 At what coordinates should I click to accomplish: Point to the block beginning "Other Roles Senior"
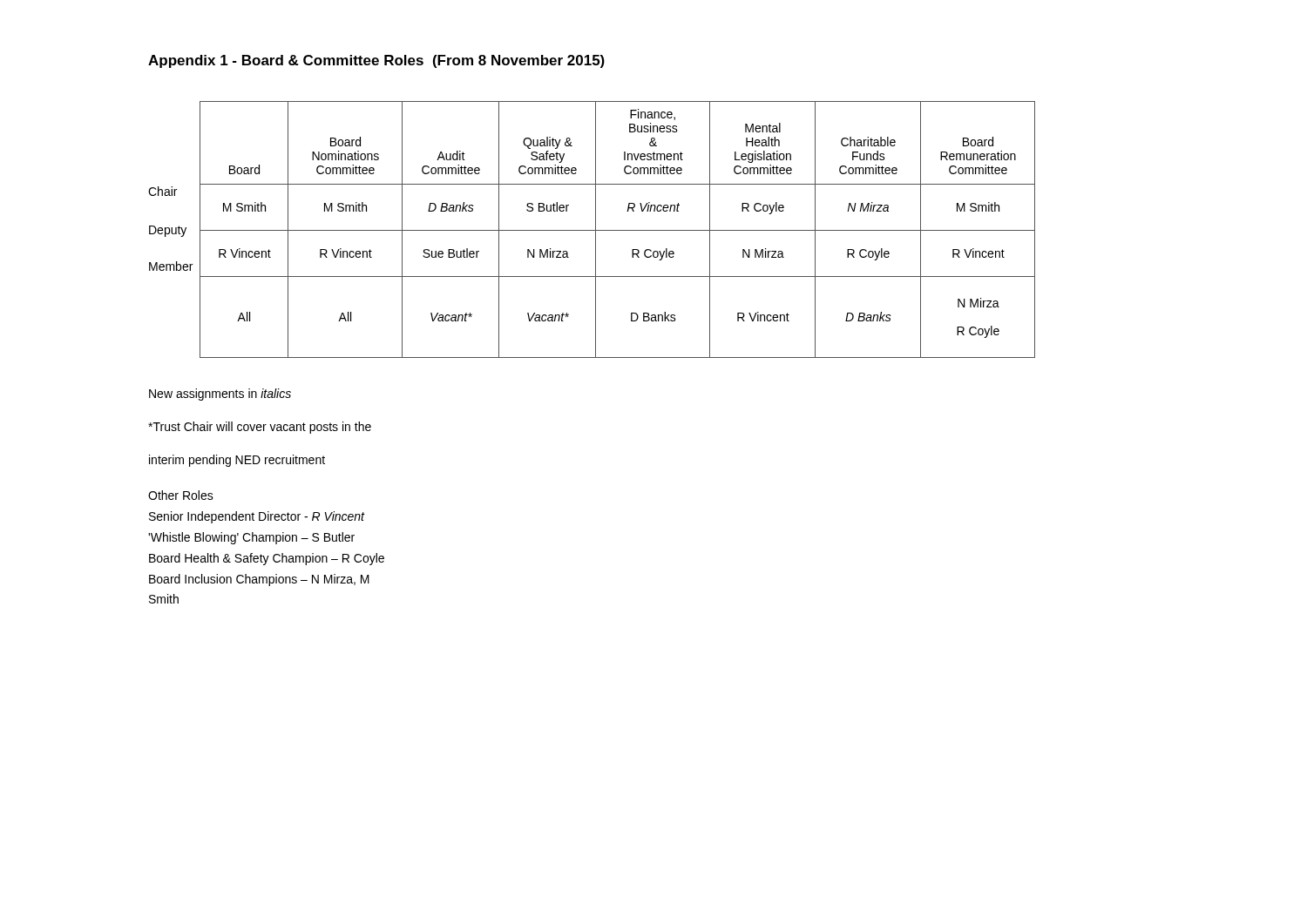[x=181, y=495]
